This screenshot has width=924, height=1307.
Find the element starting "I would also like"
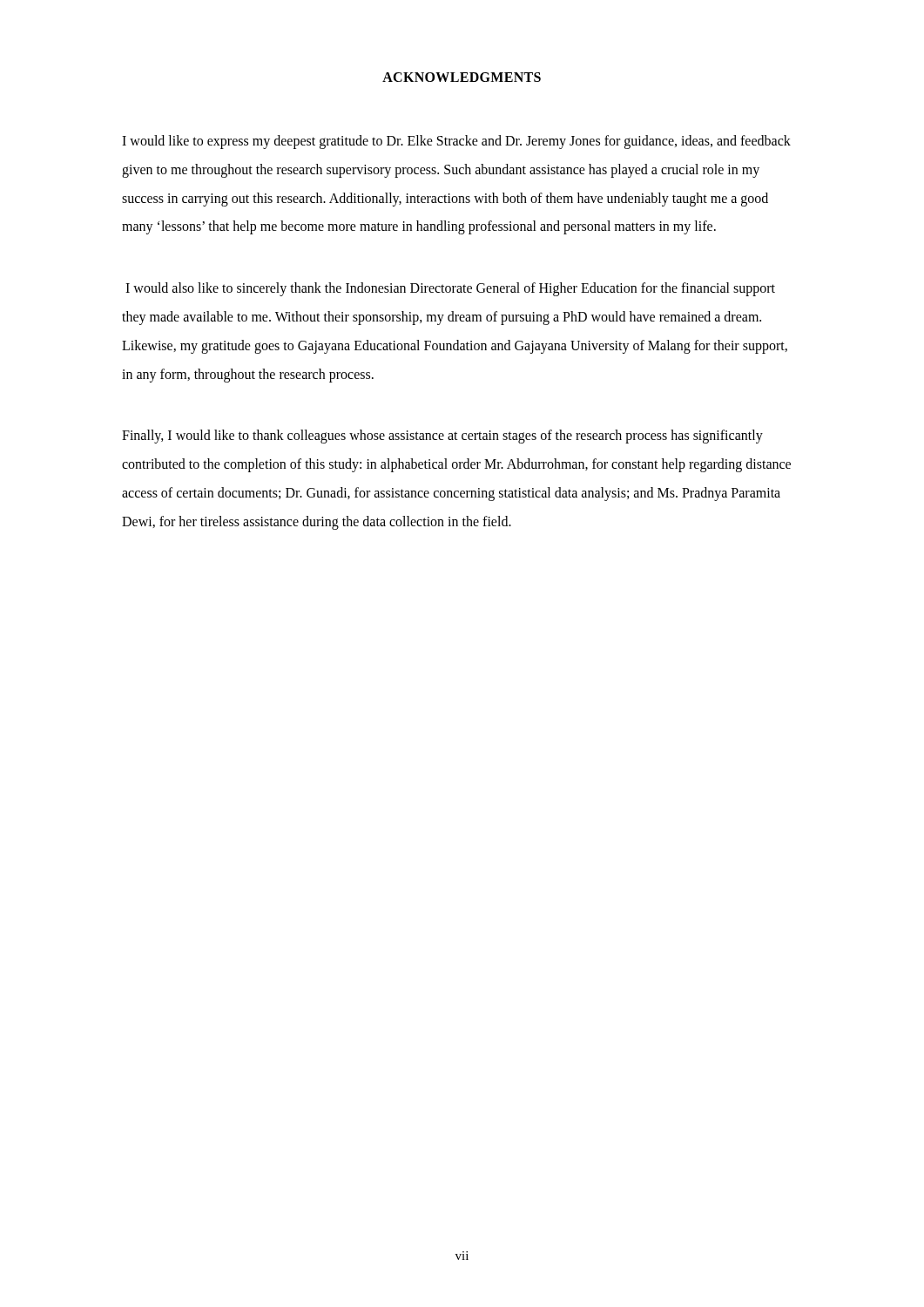point(455,331)
